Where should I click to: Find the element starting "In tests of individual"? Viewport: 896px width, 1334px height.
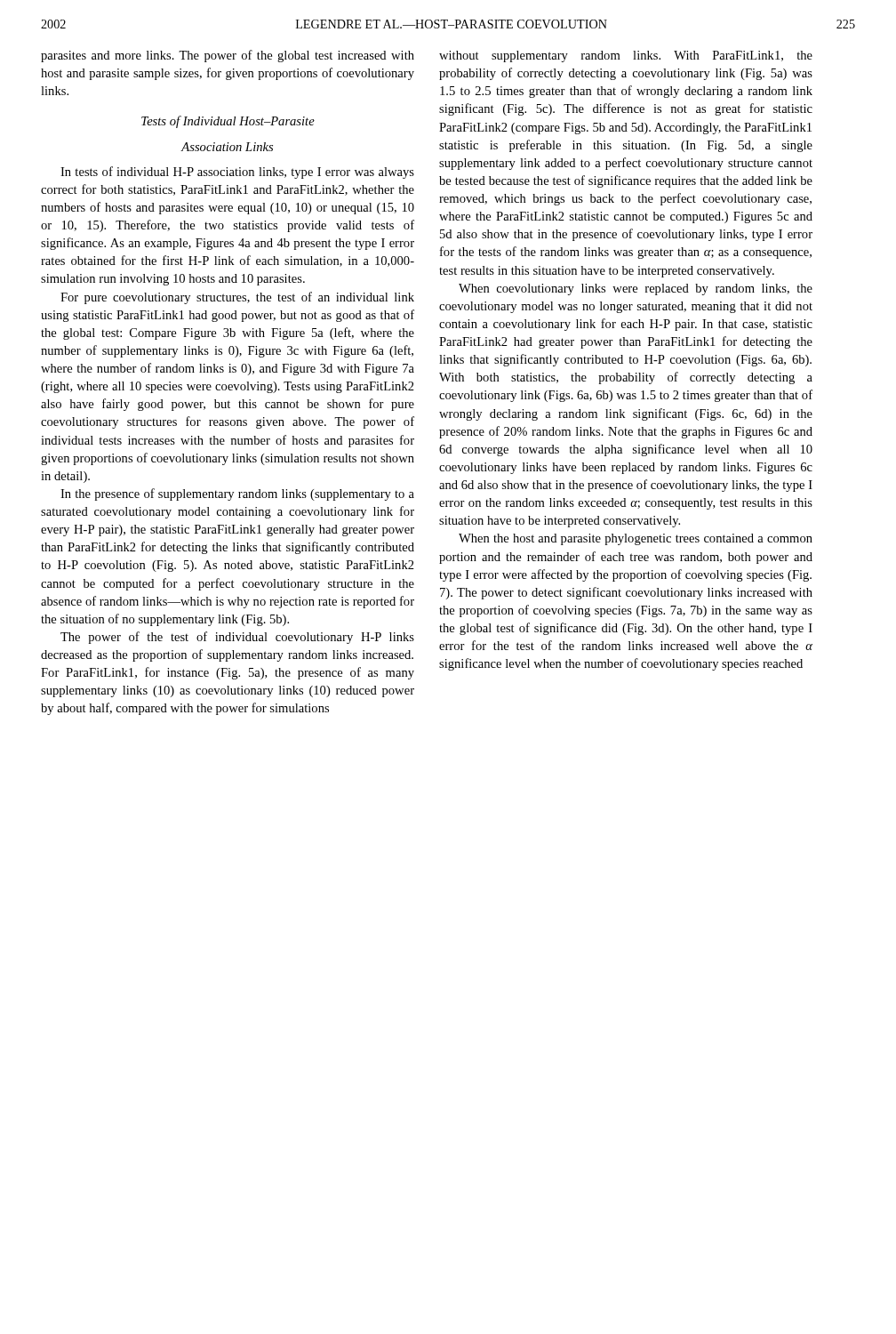(x=228, y=225)
